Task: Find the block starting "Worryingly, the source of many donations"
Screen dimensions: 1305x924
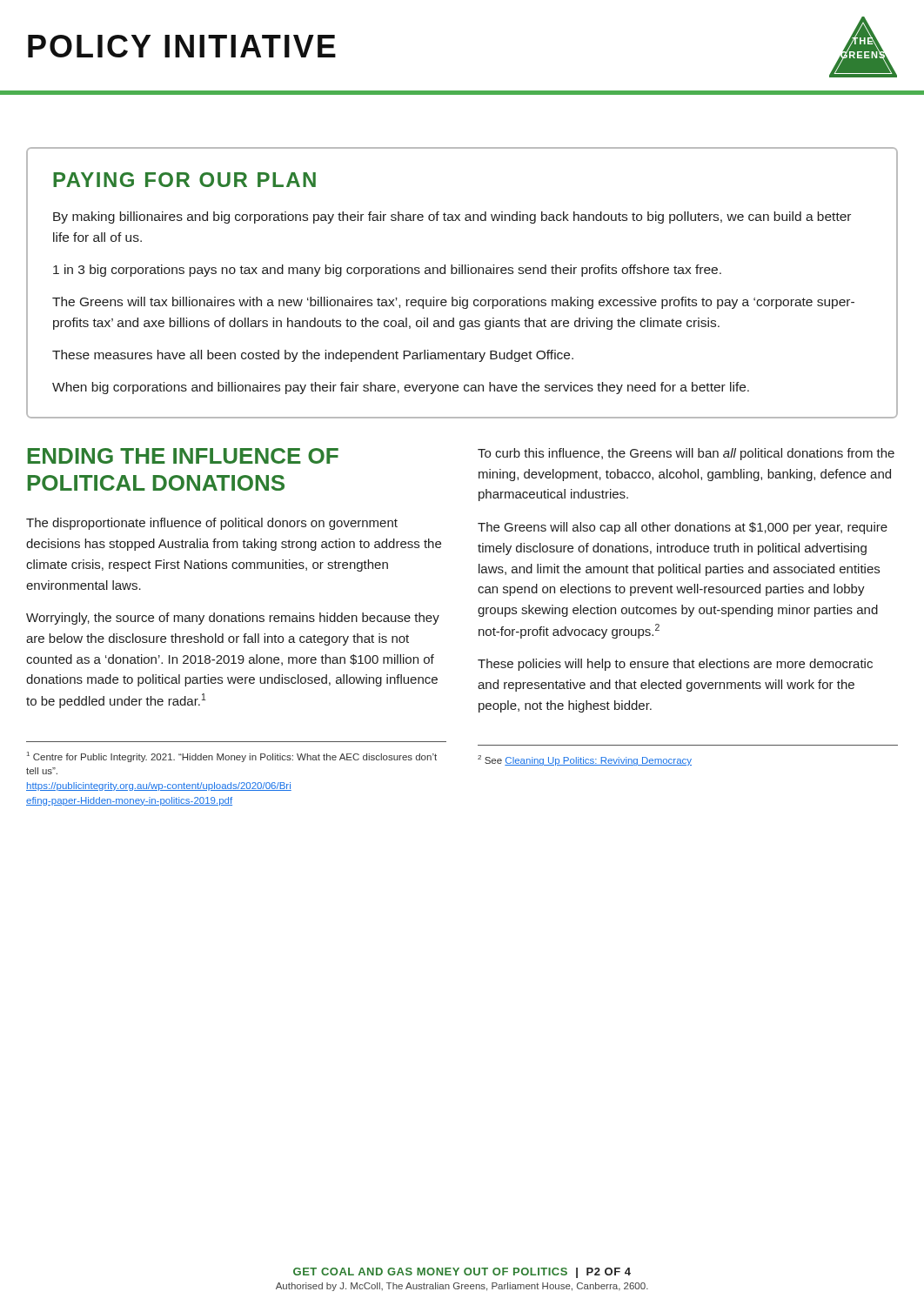Action: click(x=233, y=659)
